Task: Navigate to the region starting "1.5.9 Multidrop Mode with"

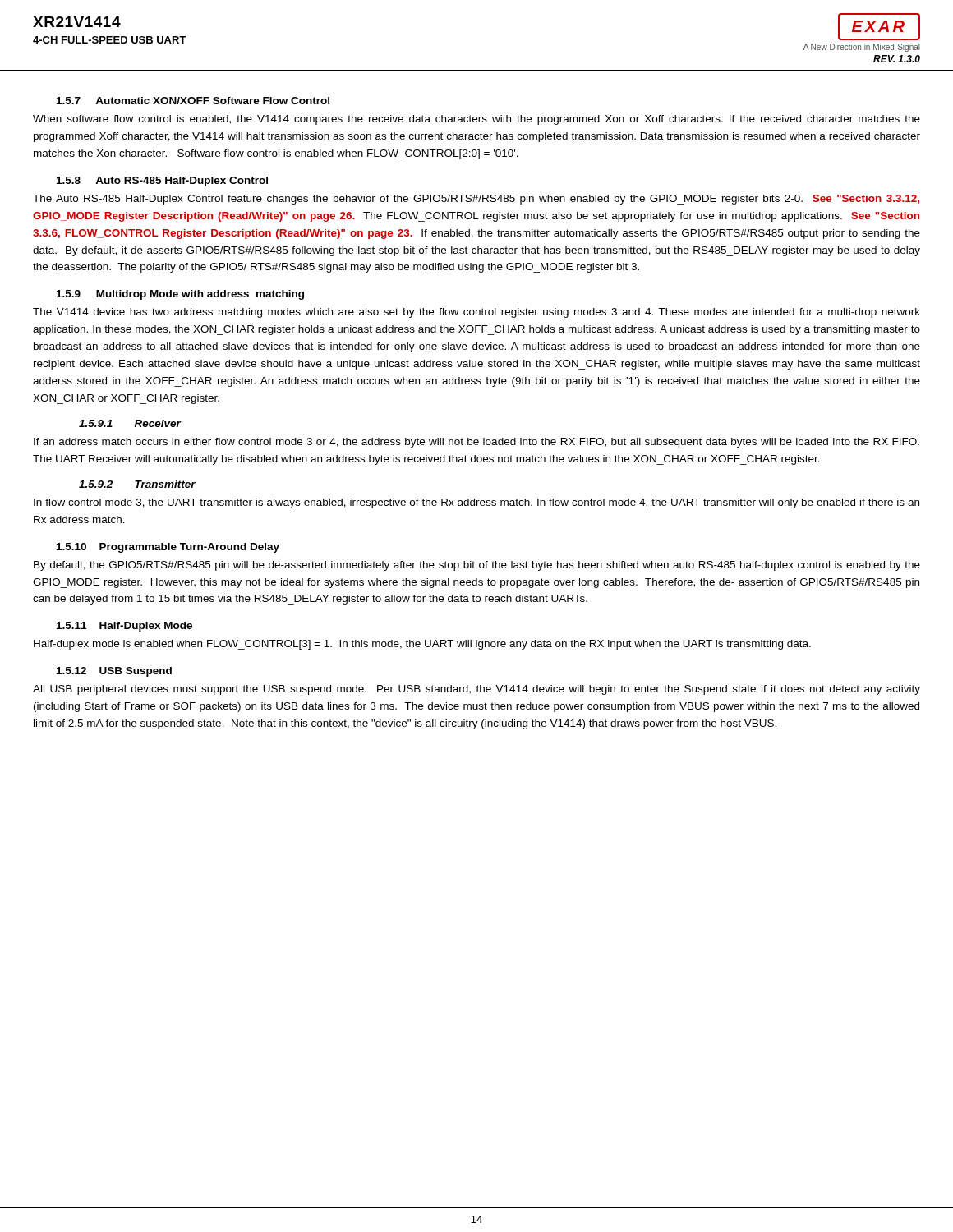Action: [180, 294]
